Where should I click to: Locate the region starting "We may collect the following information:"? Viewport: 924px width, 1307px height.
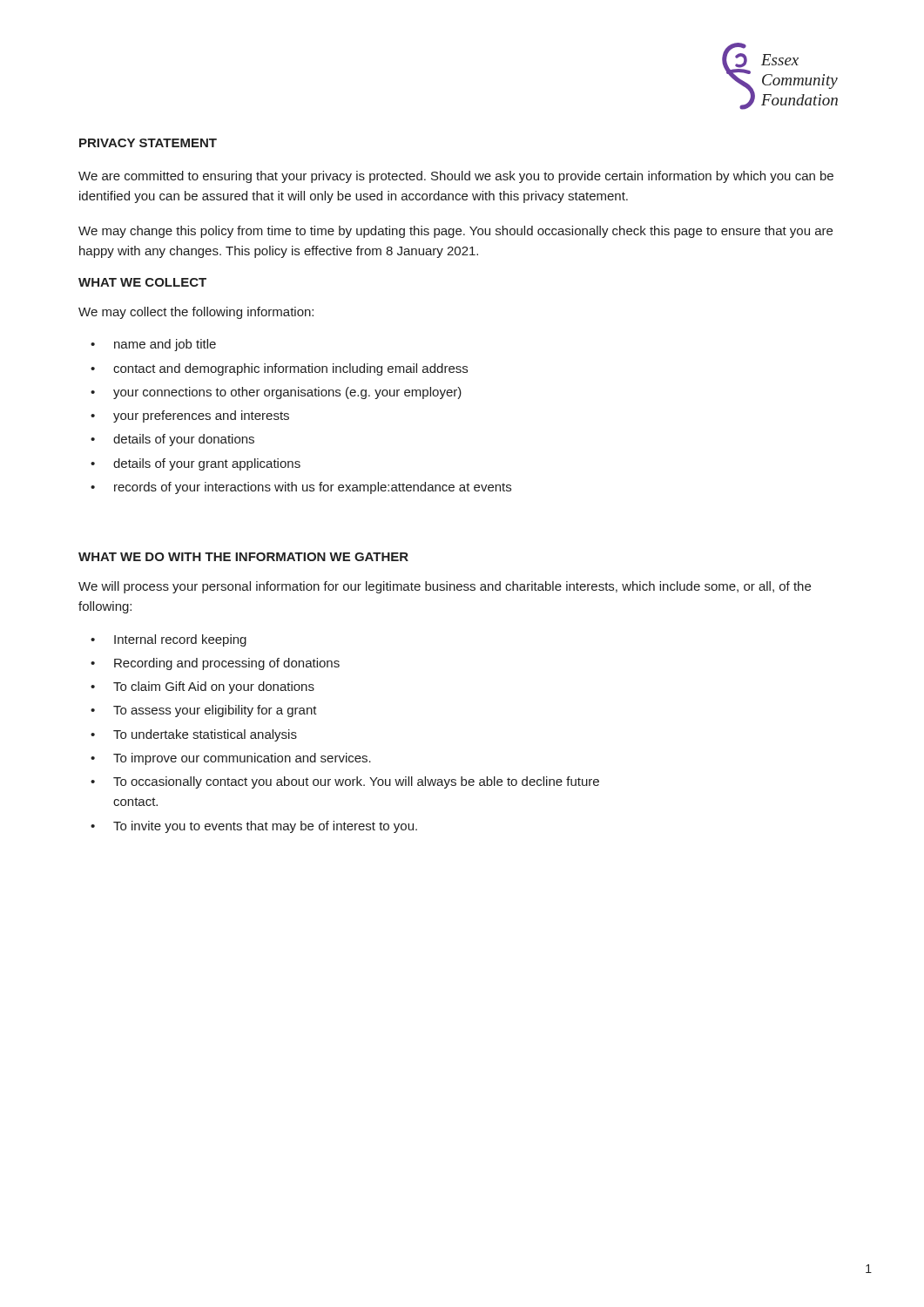coord(197,312)
